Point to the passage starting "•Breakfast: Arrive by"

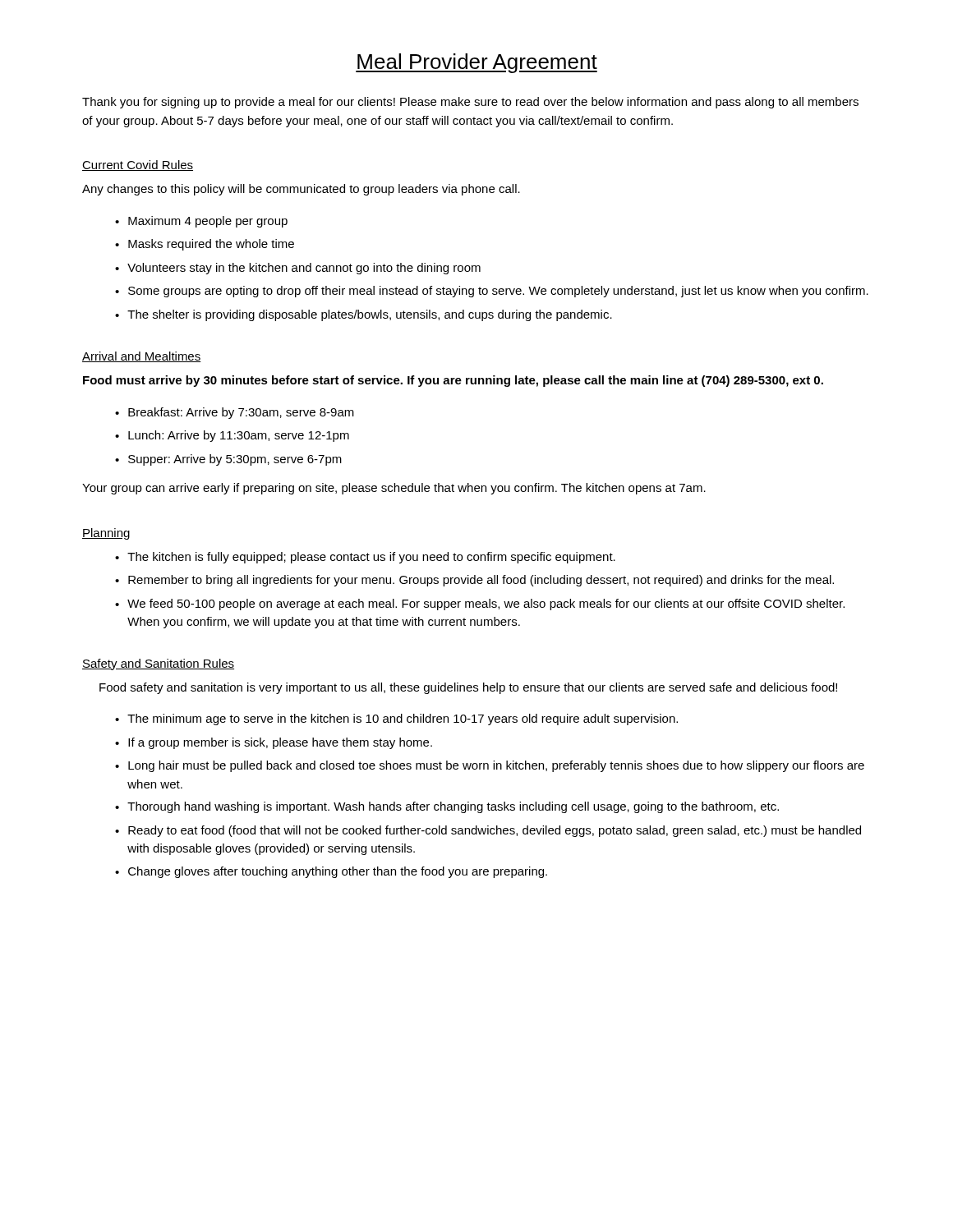pyautogui.click(x=235, y=413)
